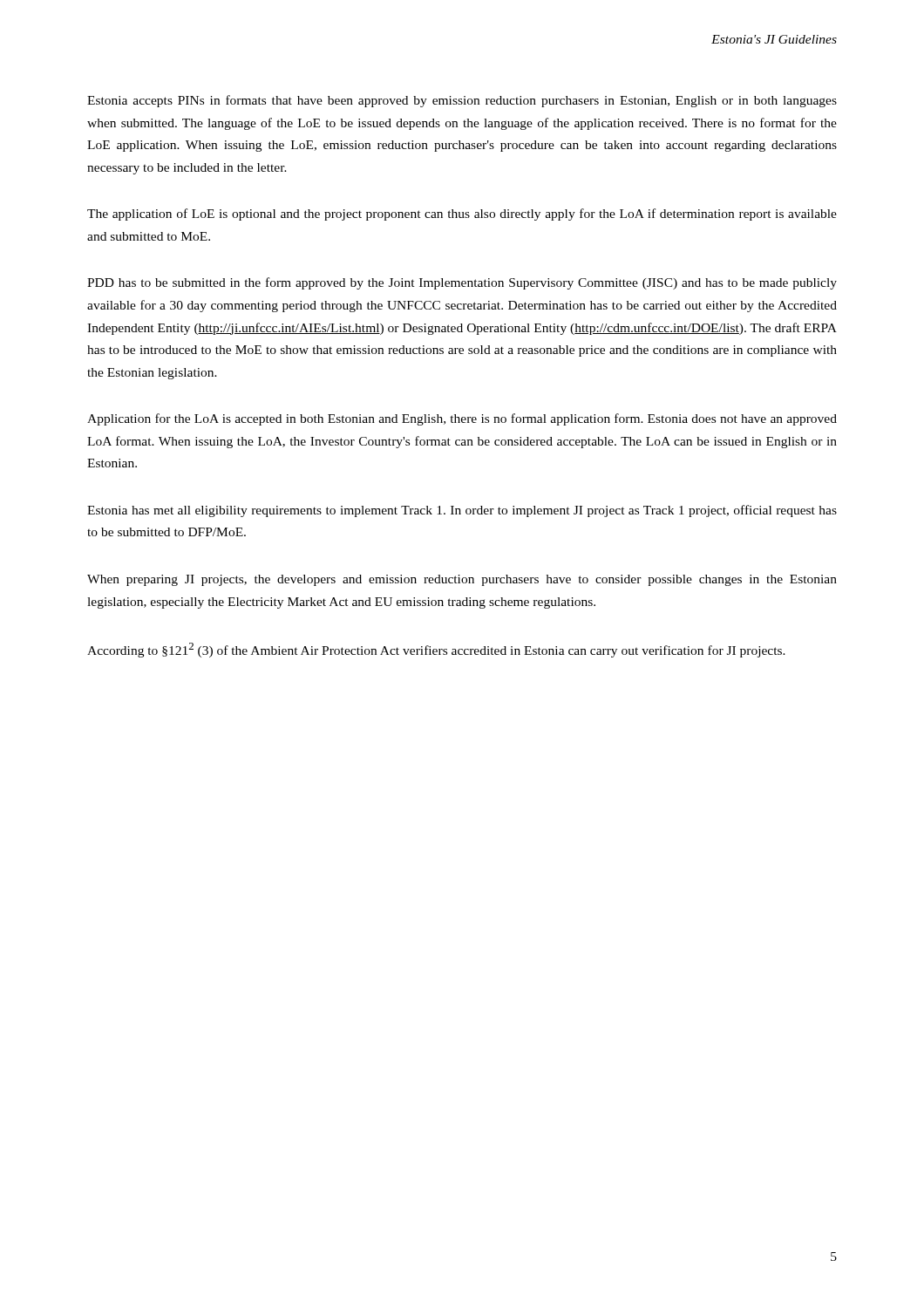Point to the block beginning "When preparing JI projects, the developers"
Screen dimensions: 1308x924
(x=462, y=590)
